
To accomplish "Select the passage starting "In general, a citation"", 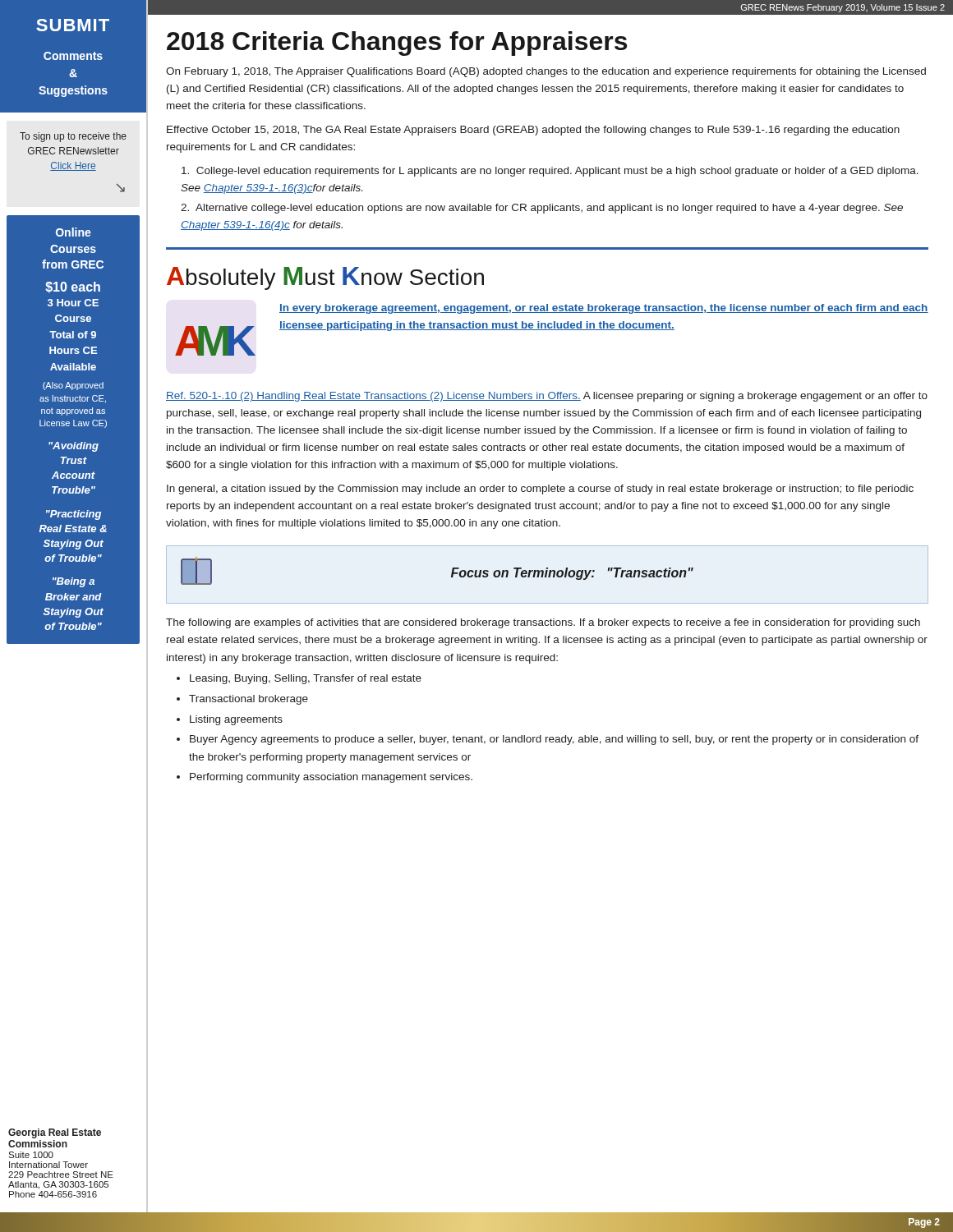I will (540, 505).
